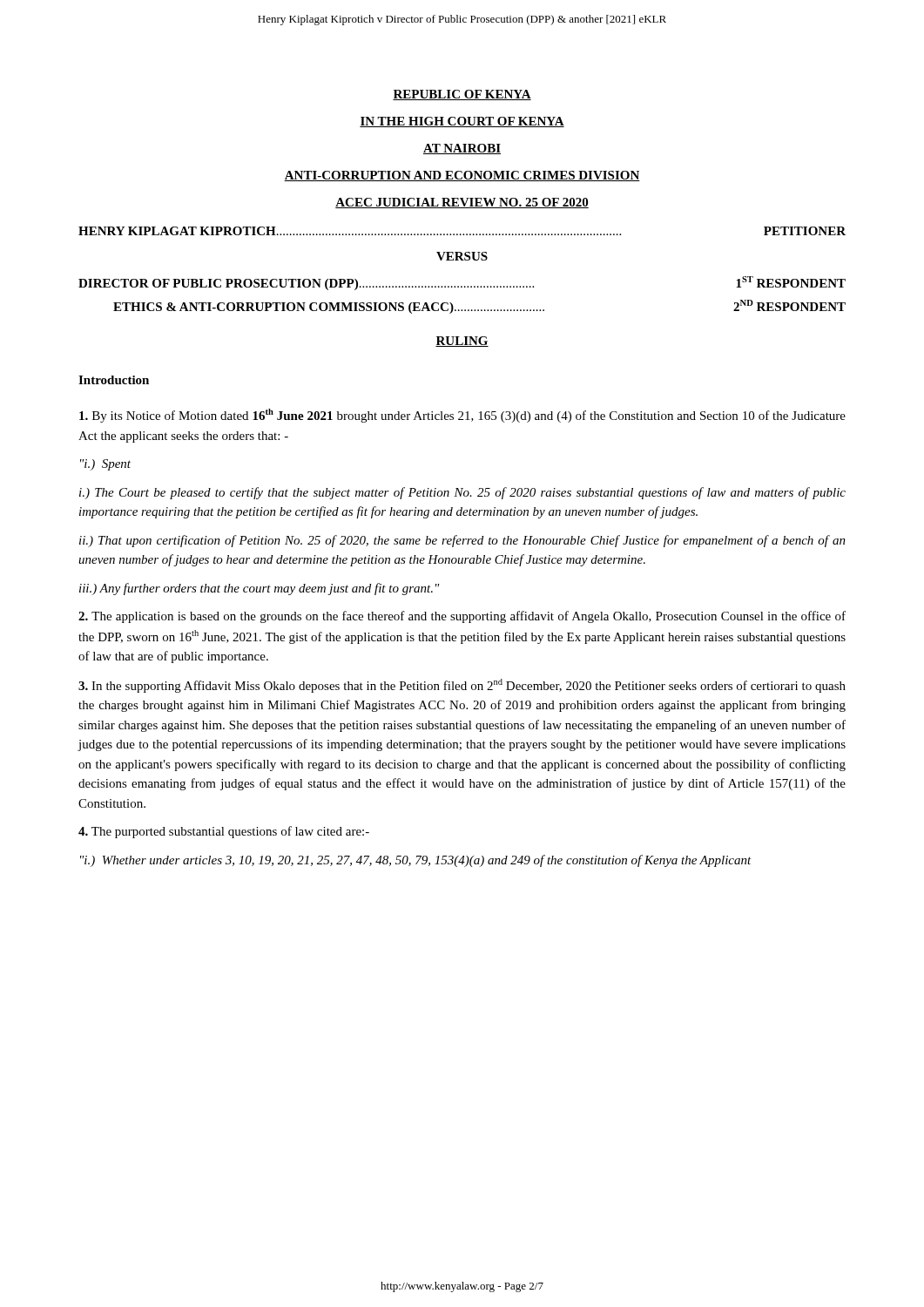Image resolution: width=924 pixels, height=1307 pixels.
Task: Find the block starting "The application is based on the grounds"
Action: click(x=462, y=636)
